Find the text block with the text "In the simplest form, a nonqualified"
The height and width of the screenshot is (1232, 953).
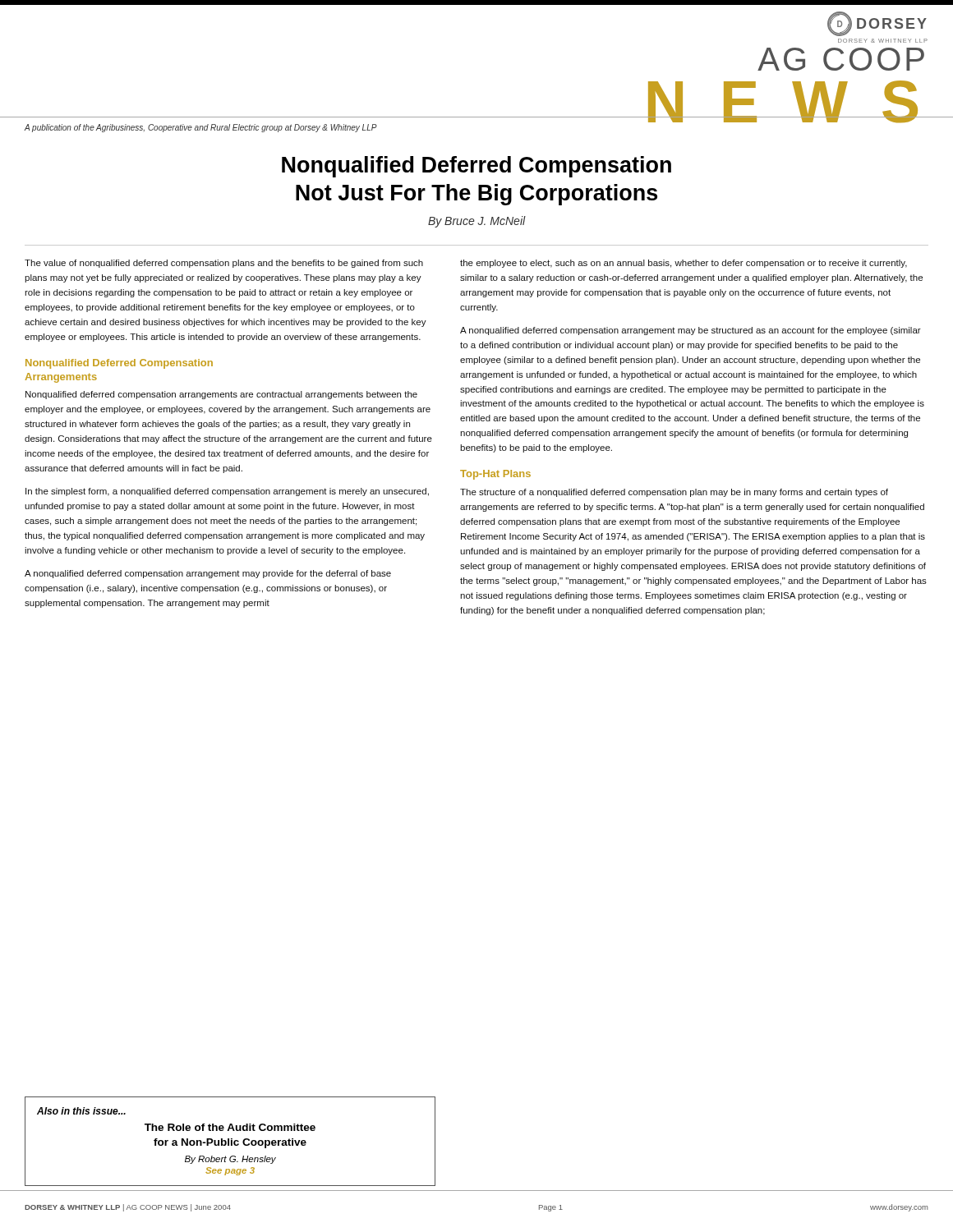227,521
